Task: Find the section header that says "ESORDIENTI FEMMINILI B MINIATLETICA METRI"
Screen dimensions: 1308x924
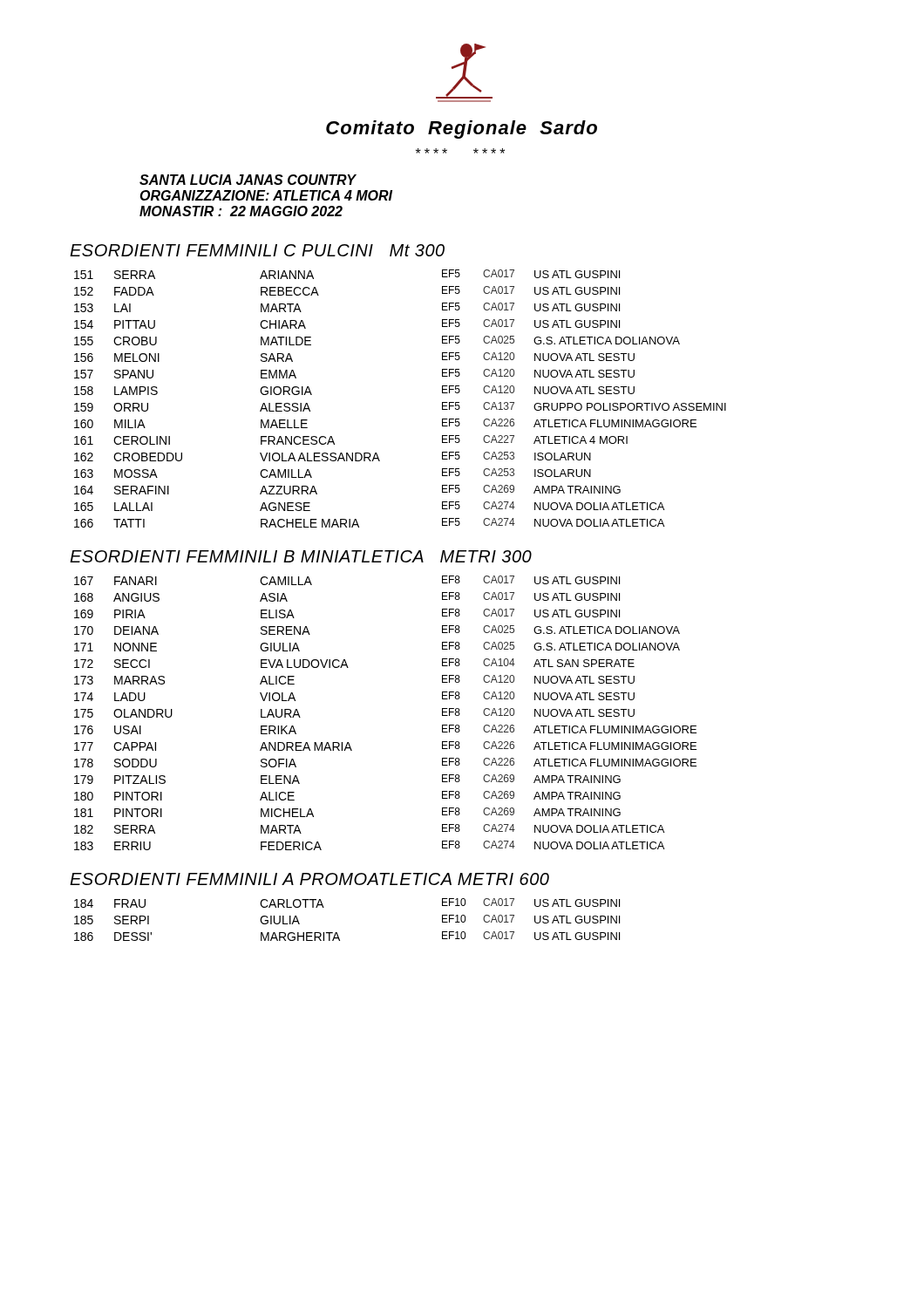Action: pyautogui.click(x=301, y=556)
